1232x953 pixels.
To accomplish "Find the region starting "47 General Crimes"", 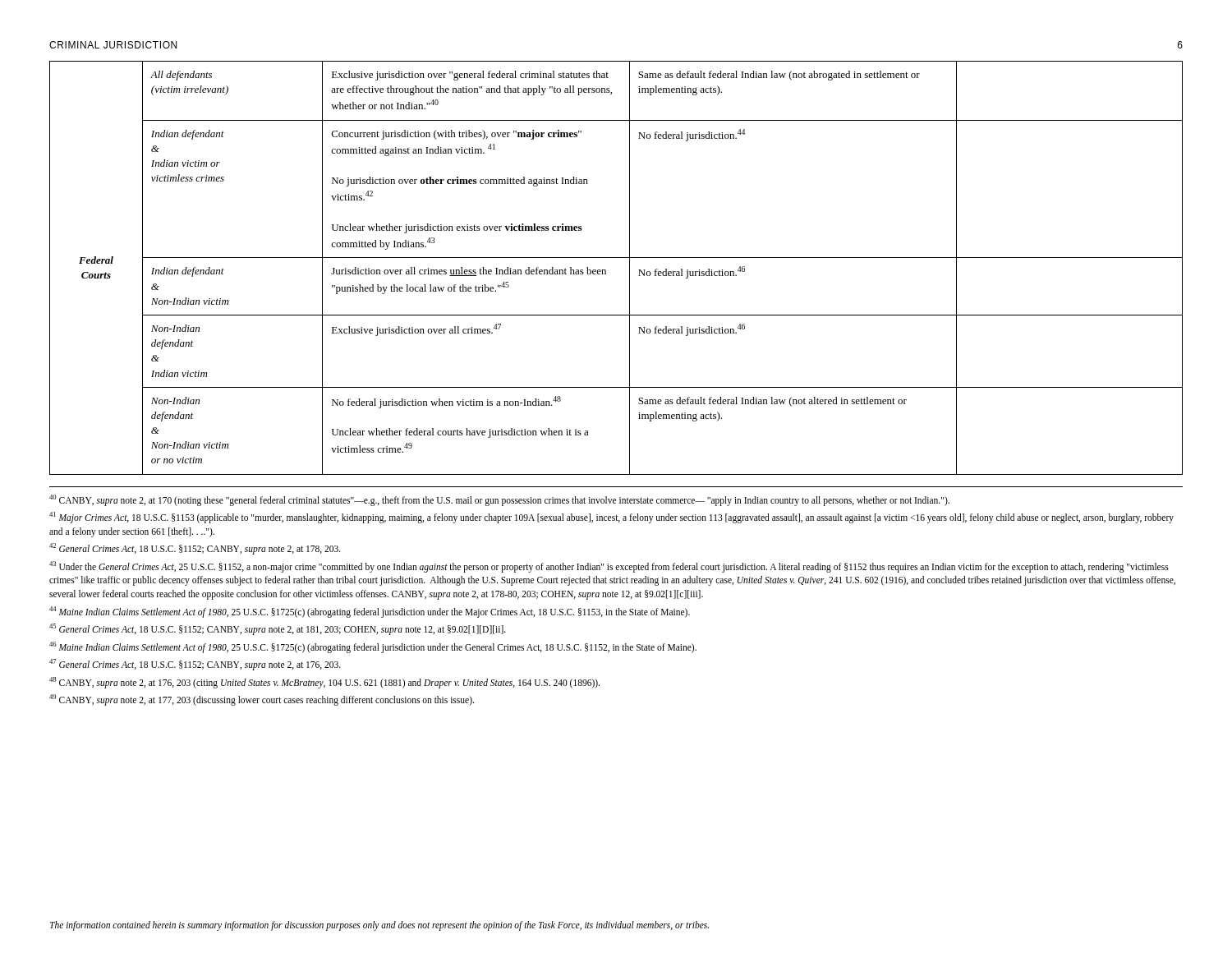I will (195, 663).
